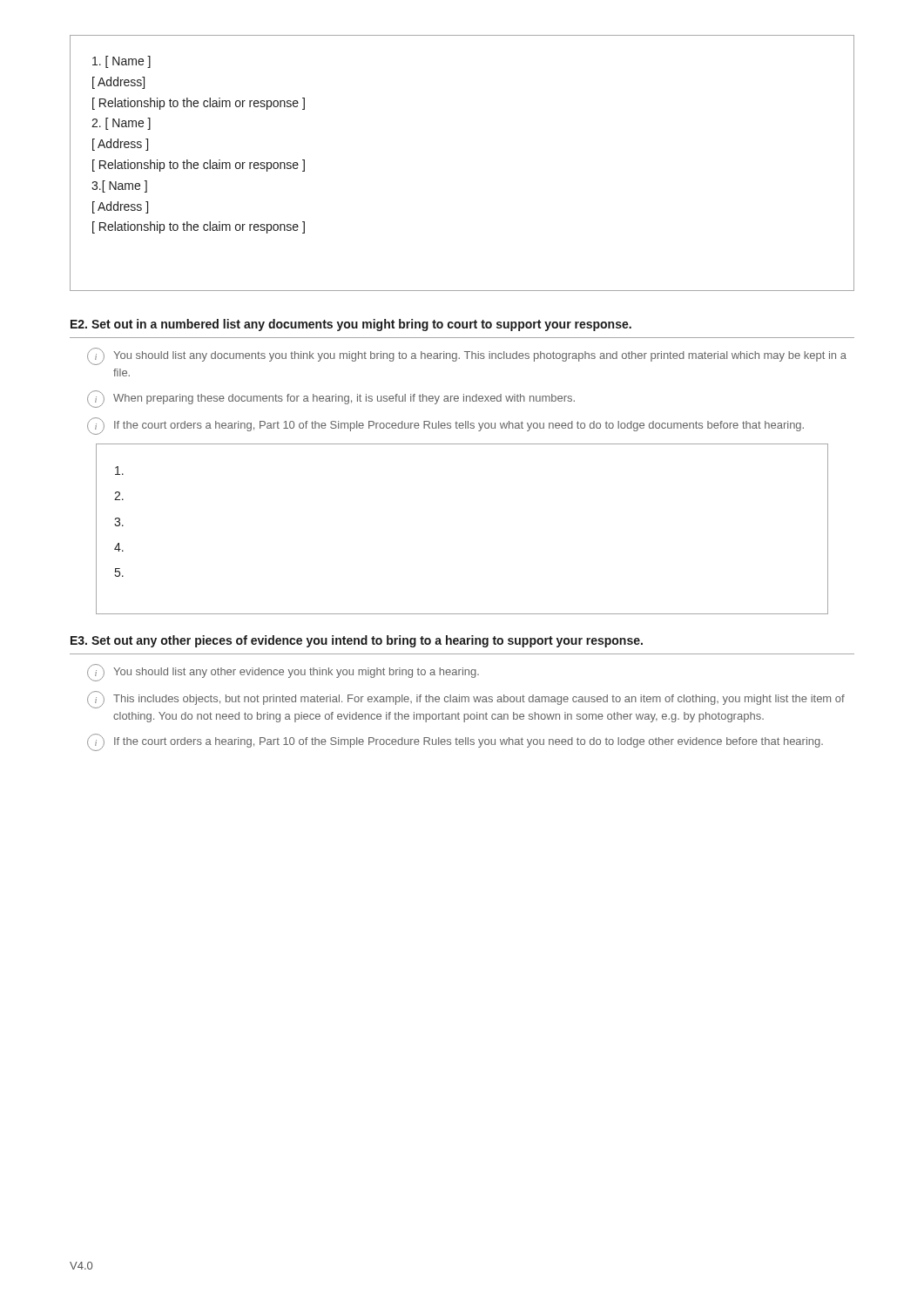This screenshot has height=1307, width=924.
Task: Find the element starting "i When preparing"
Action: click(471, 399)
